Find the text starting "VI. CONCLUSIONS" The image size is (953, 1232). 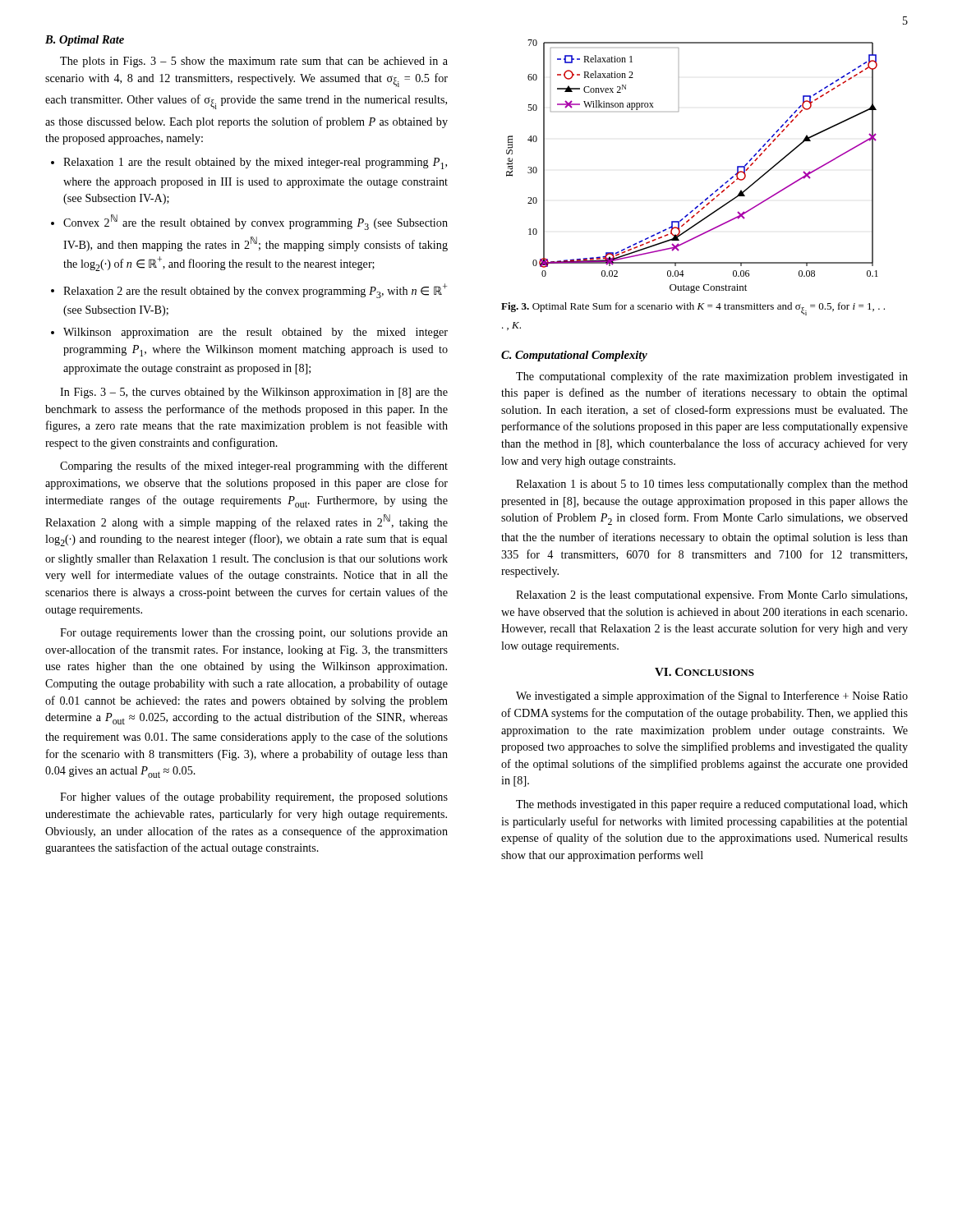tap(705, 672)
